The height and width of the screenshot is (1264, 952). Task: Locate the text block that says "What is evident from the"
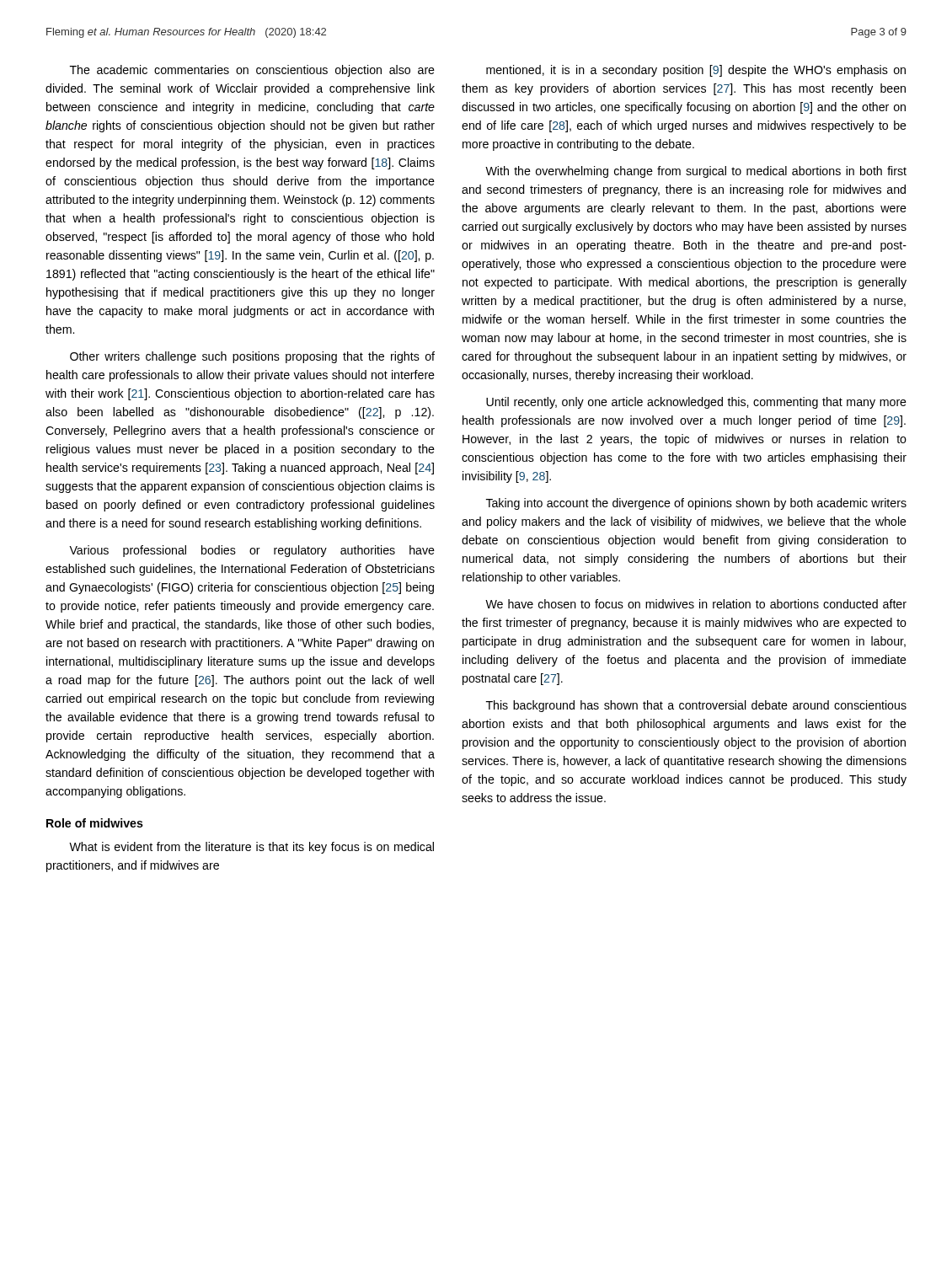pos(240,856)
